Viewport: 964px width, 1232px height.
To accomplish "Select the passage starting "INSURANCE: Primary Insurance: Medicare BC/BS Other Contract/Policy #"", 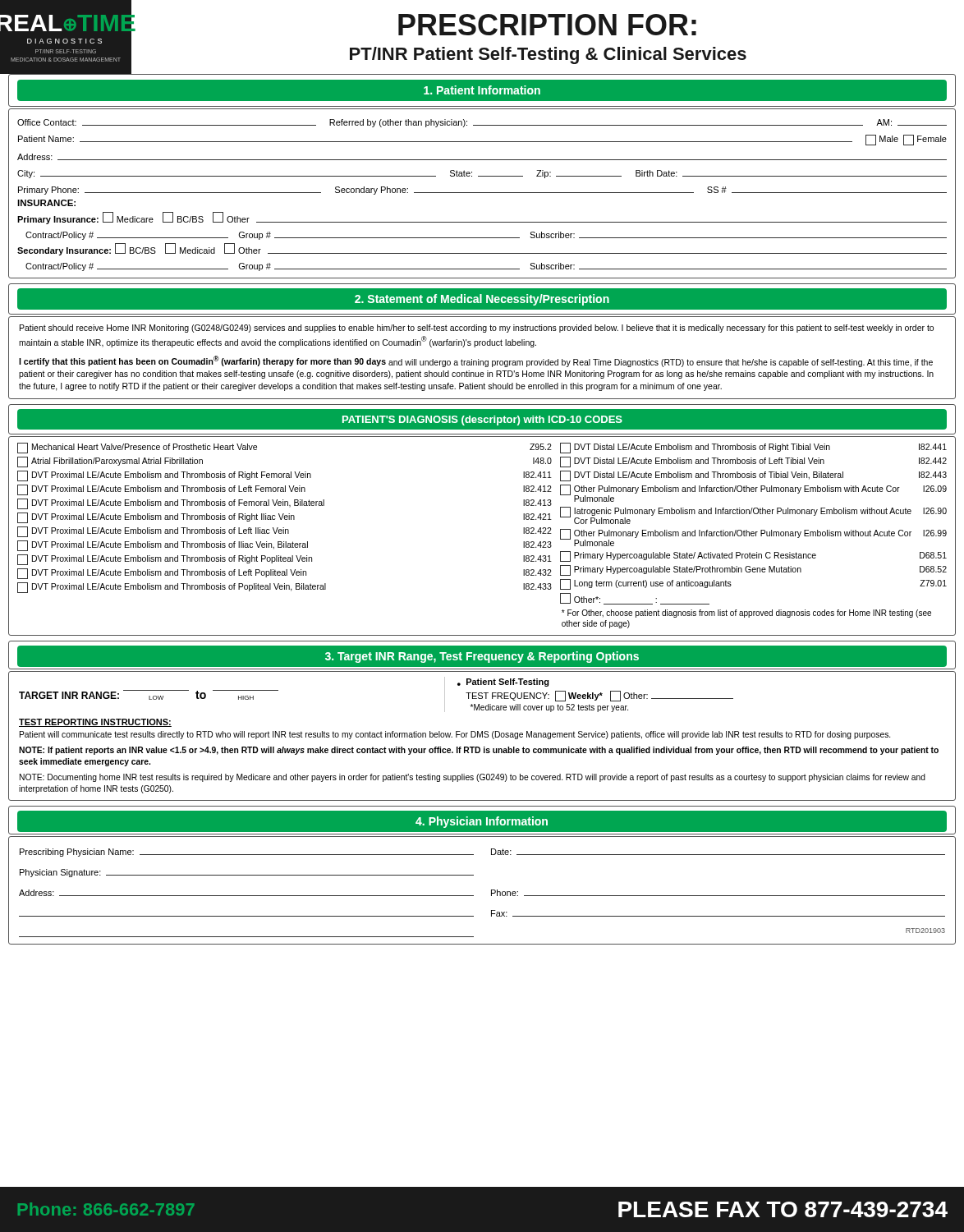I will (x=482, y=234).
